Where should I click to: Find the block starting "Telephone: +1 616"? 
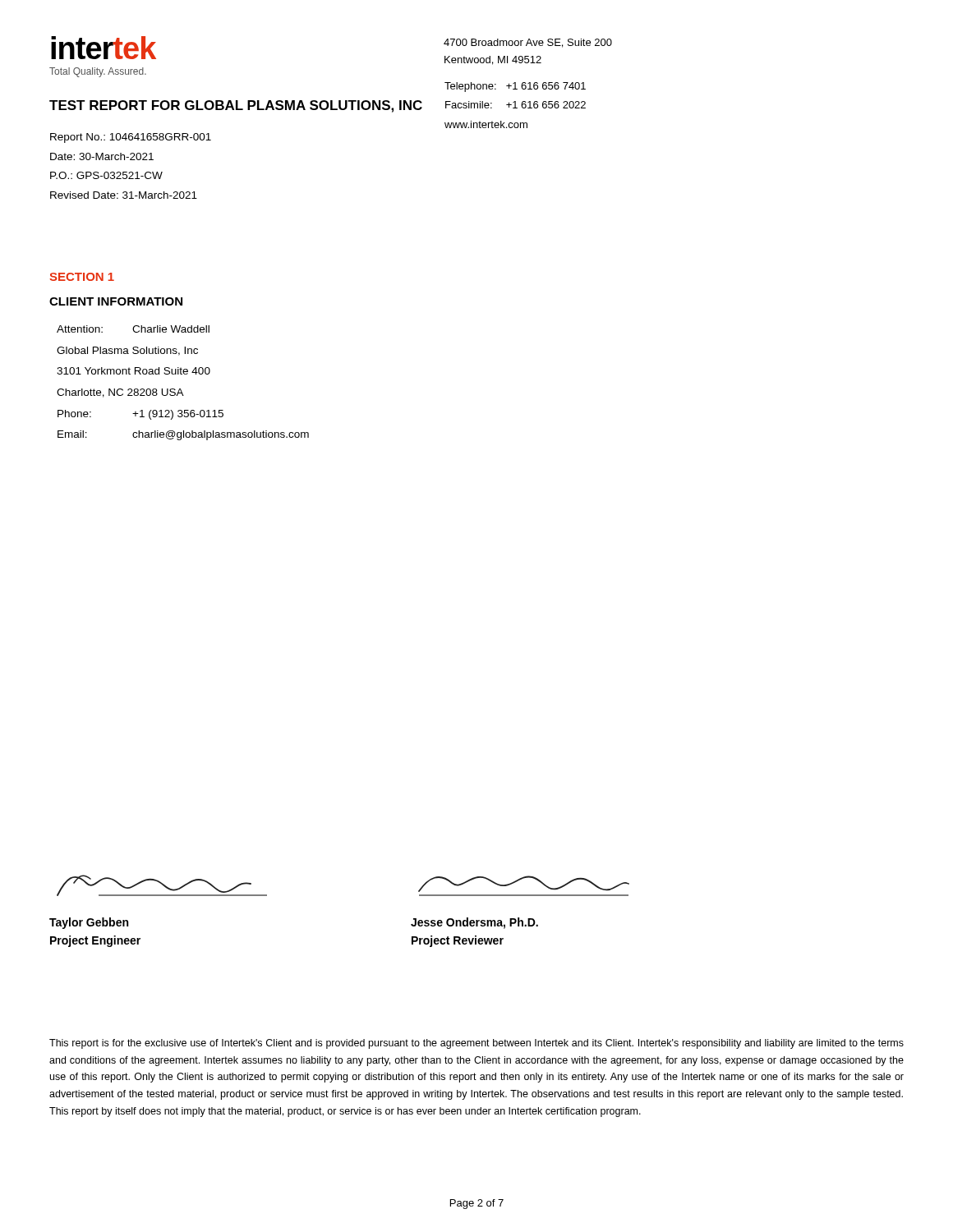515,105
